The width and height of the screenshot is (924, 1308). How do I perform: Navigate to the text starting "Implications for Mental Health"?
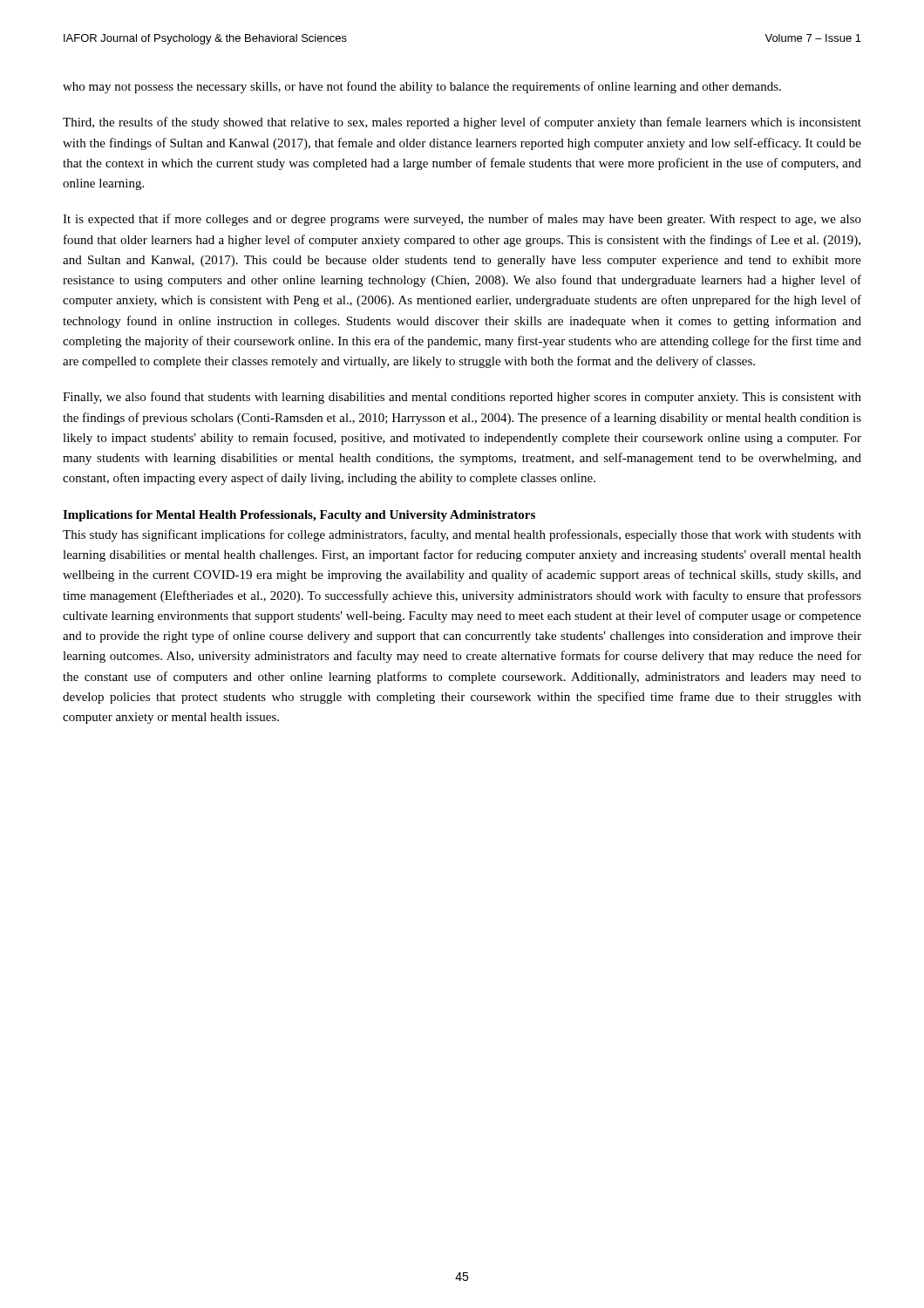pyautogui.click(x=299, y=514)
